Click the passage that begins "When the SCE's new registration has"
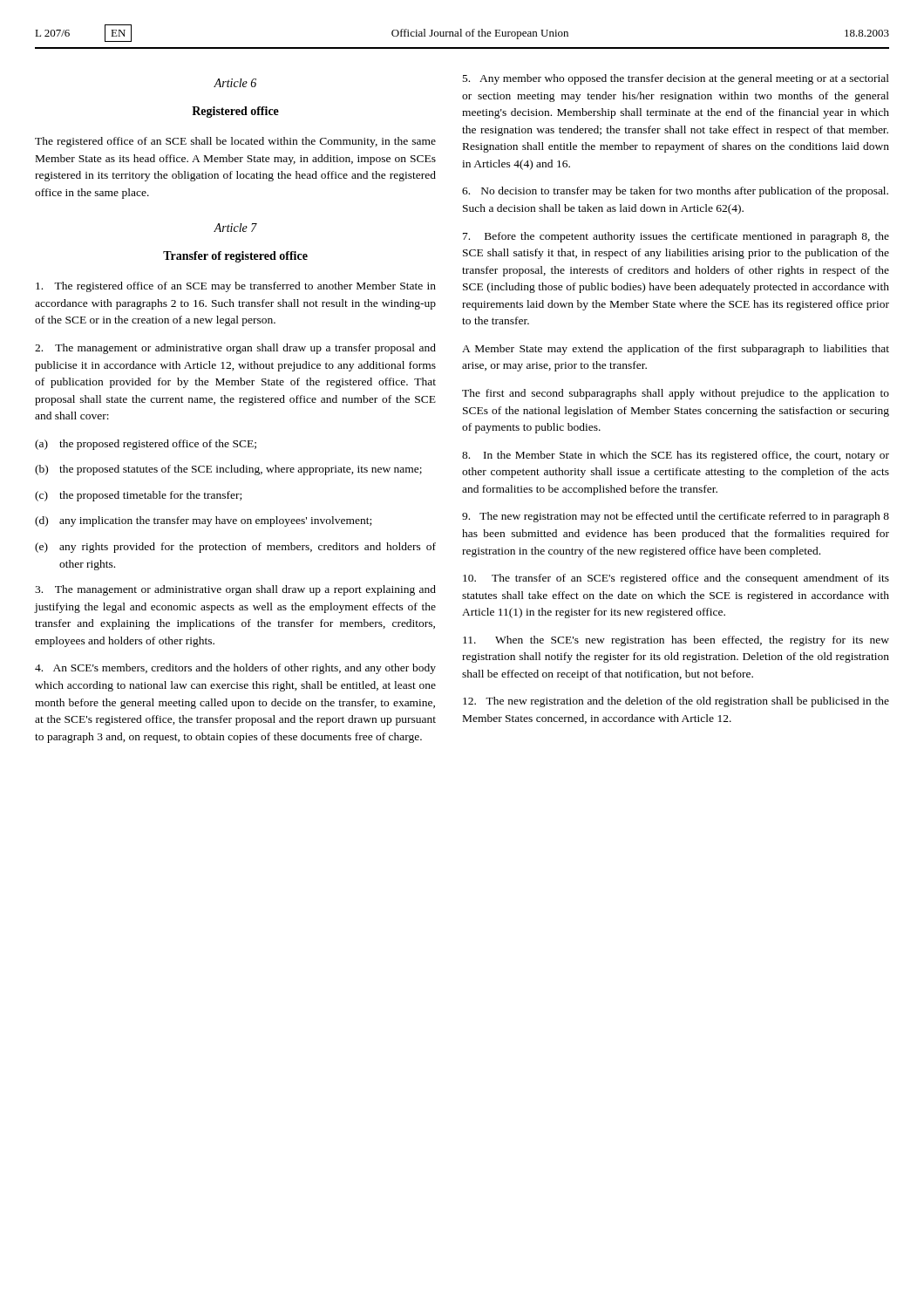 coord(676,656)
